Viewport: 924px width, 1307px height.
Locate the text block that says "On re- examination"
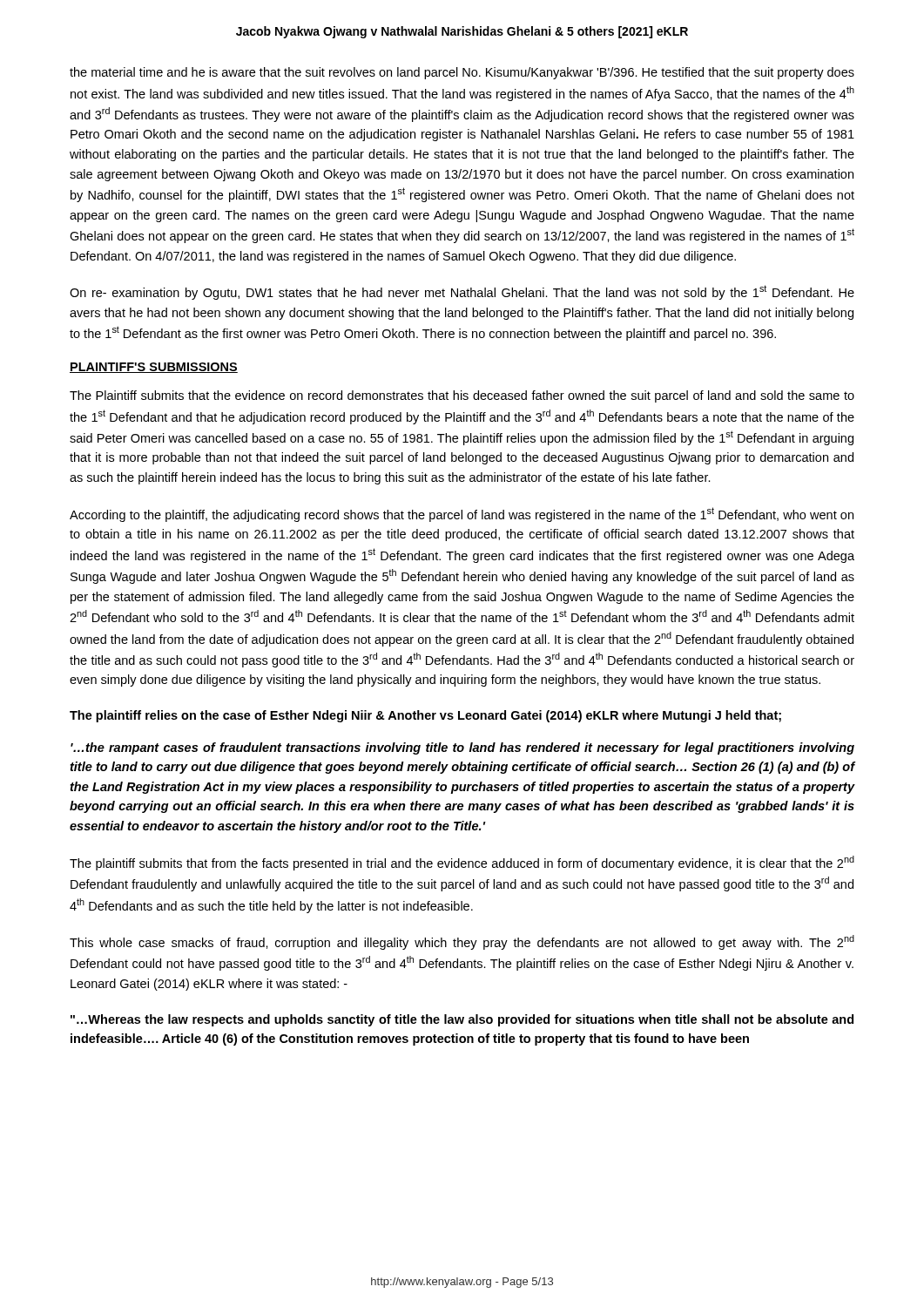point(462,313)
